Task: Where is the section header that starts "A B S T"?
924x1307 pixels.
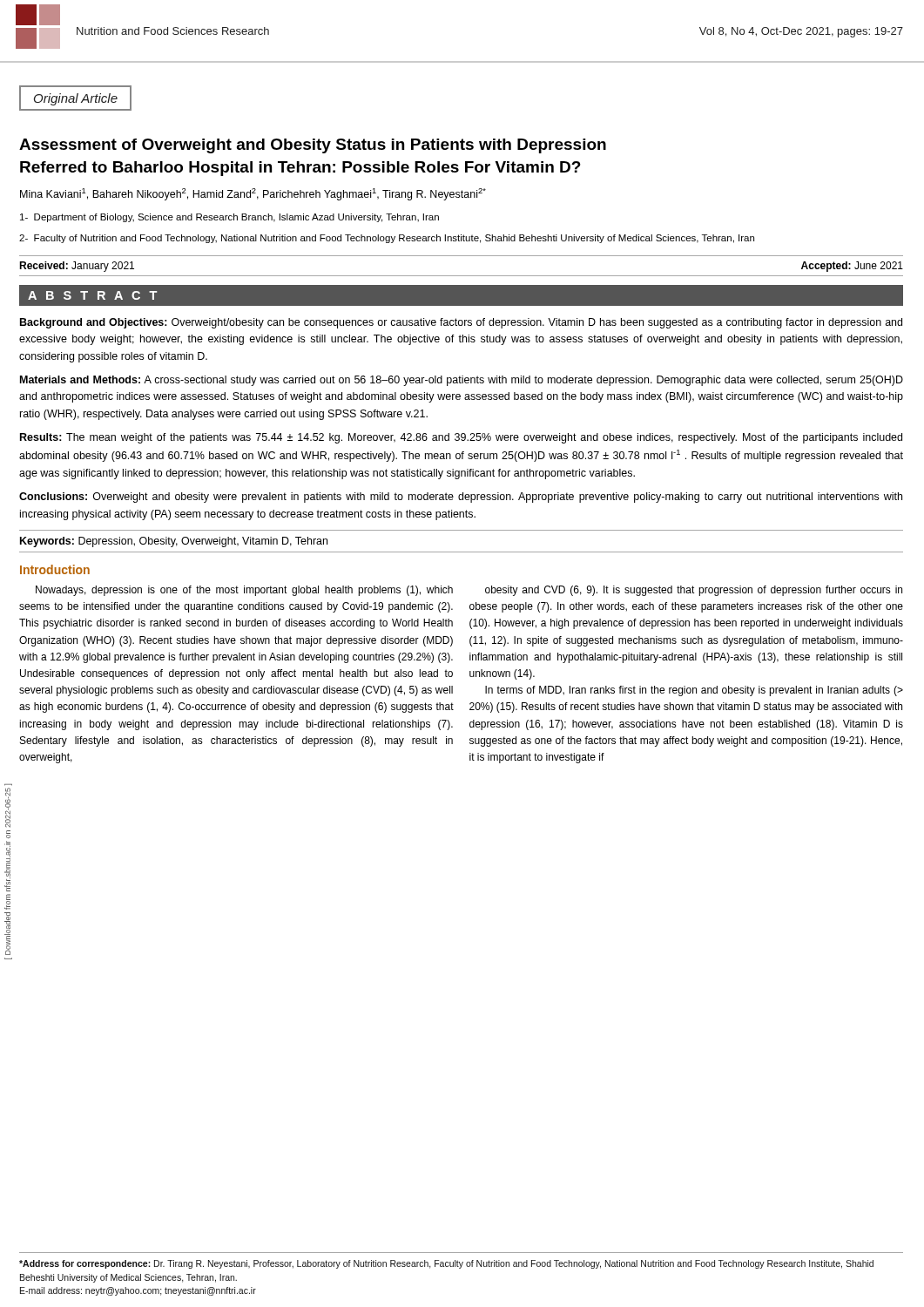Action: click(x=94, y=295)
